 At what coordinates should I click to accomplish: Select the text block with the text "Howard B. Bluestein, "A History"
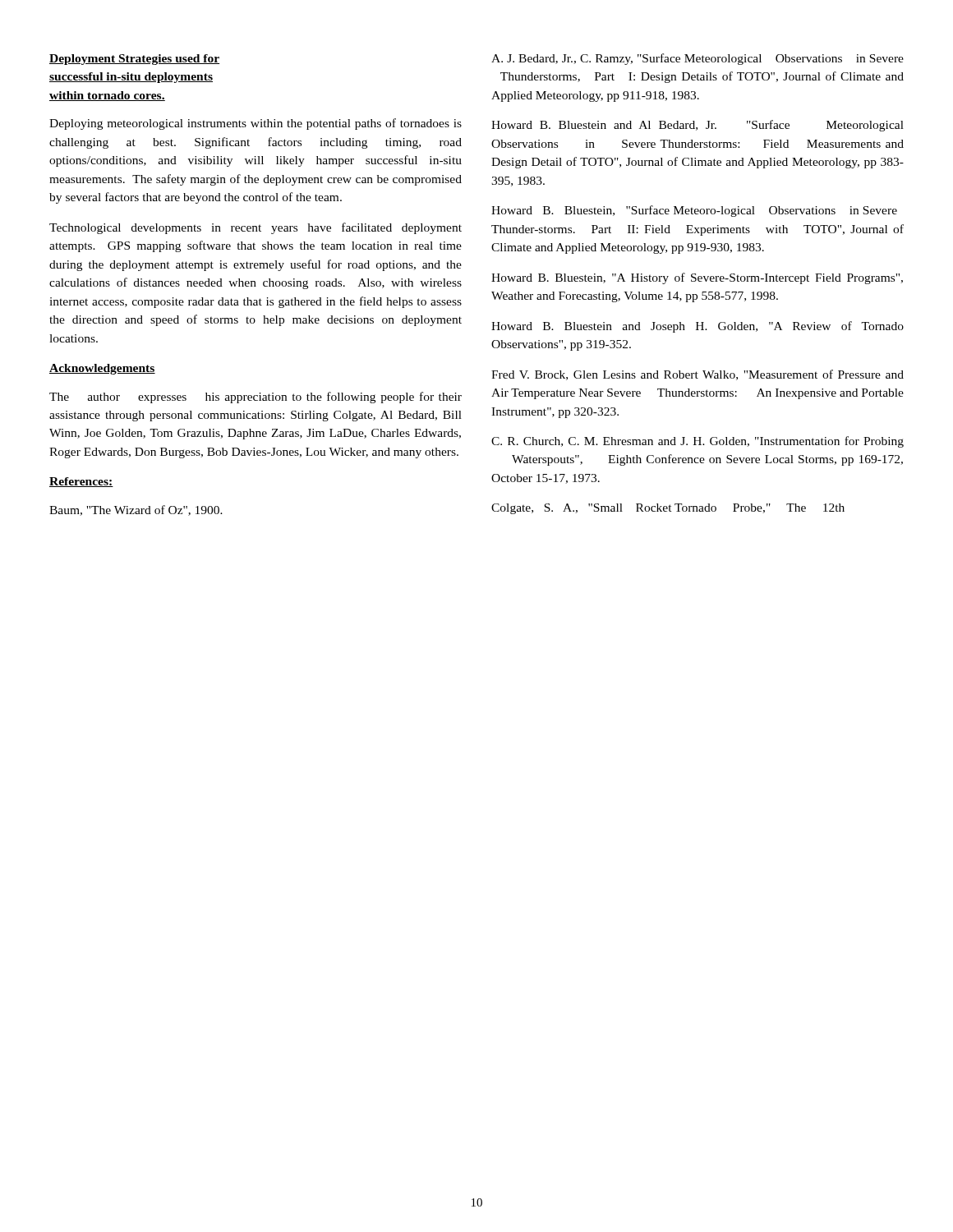tap(698, 287)
